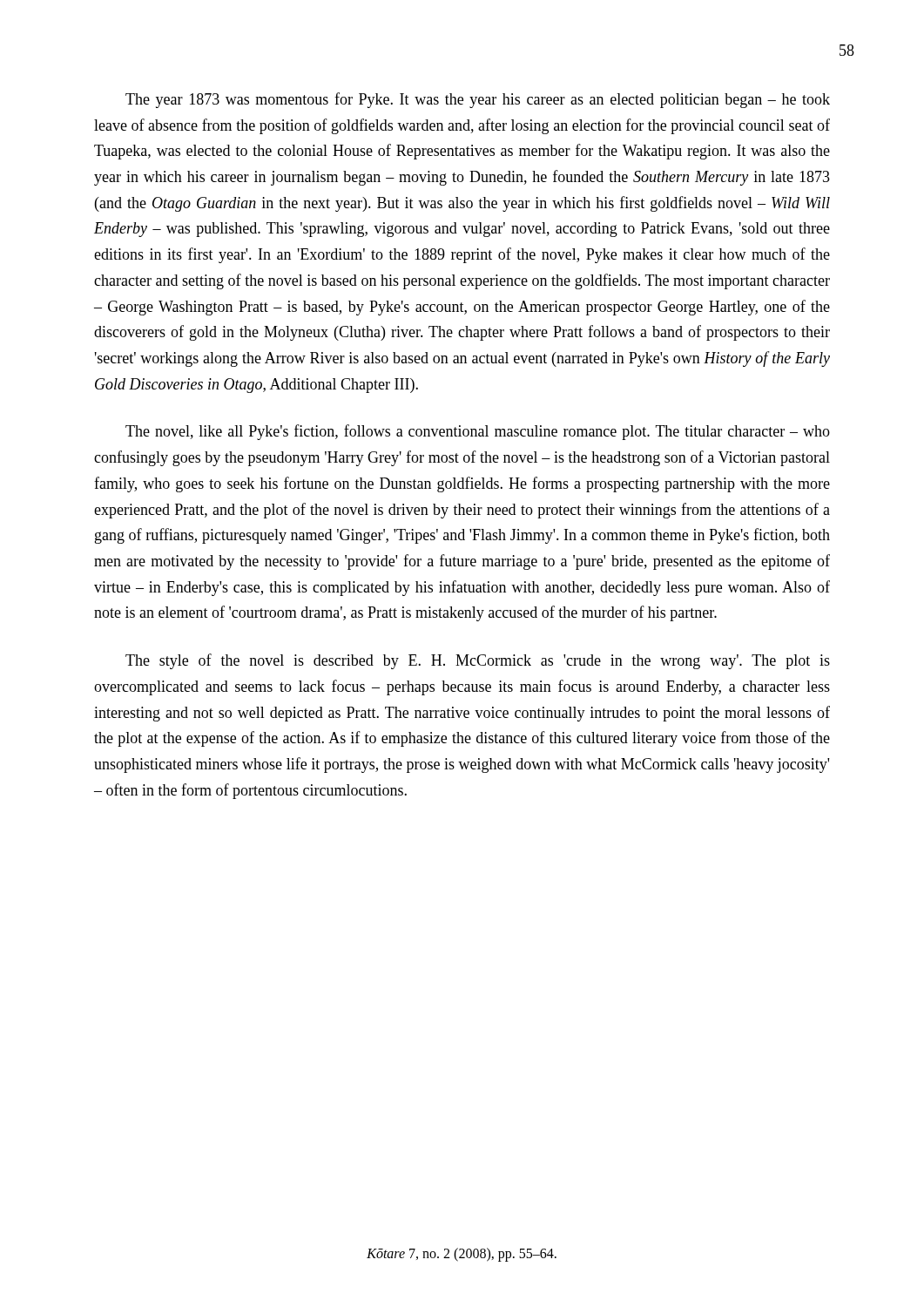Find the block on this page that starts "The year 1873 was momentous"
924x1307 pixels.
click(462, 445)
